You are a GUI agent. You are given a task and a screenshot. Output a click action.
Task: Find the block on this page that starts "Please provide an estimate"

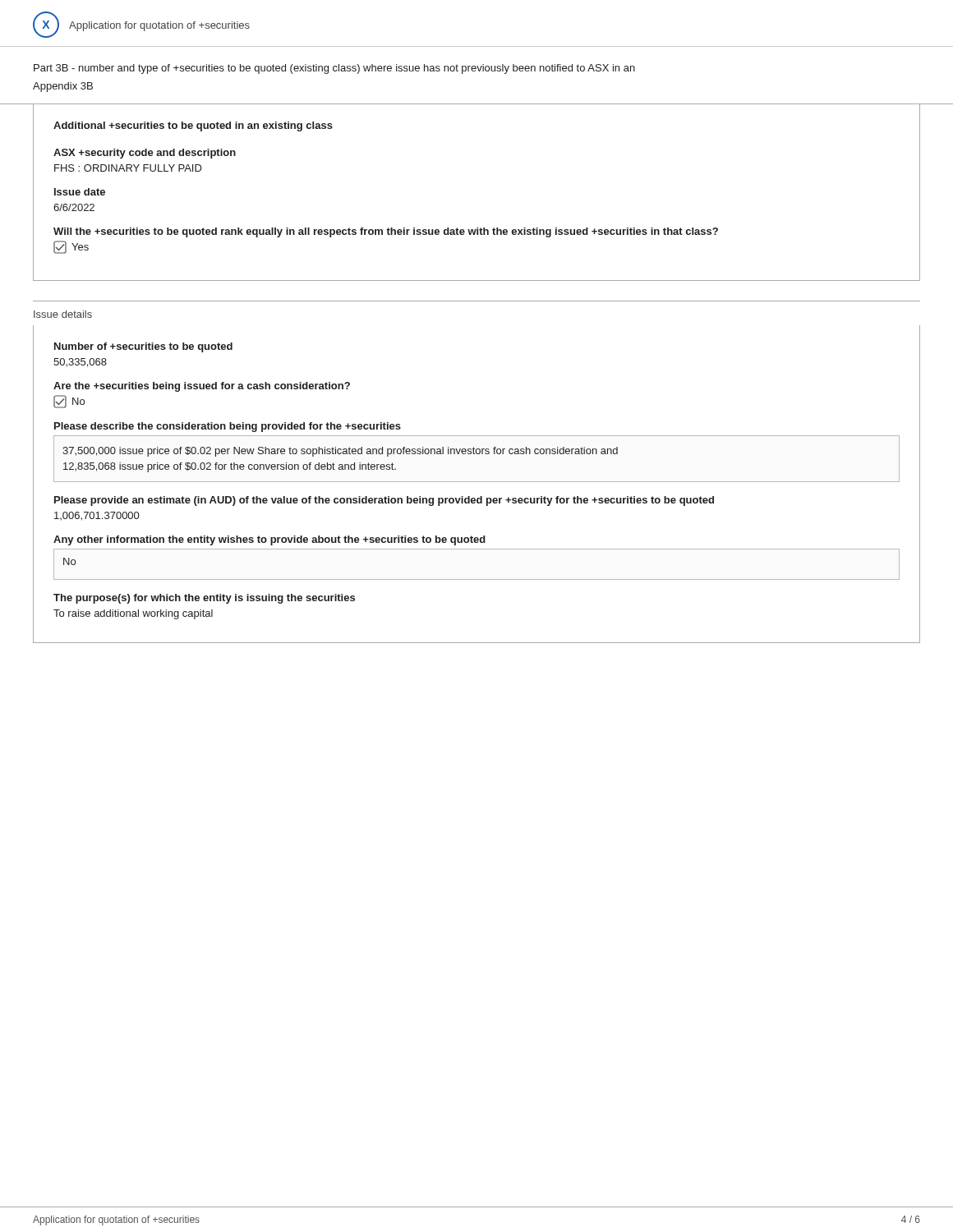[x=476, y=507]
